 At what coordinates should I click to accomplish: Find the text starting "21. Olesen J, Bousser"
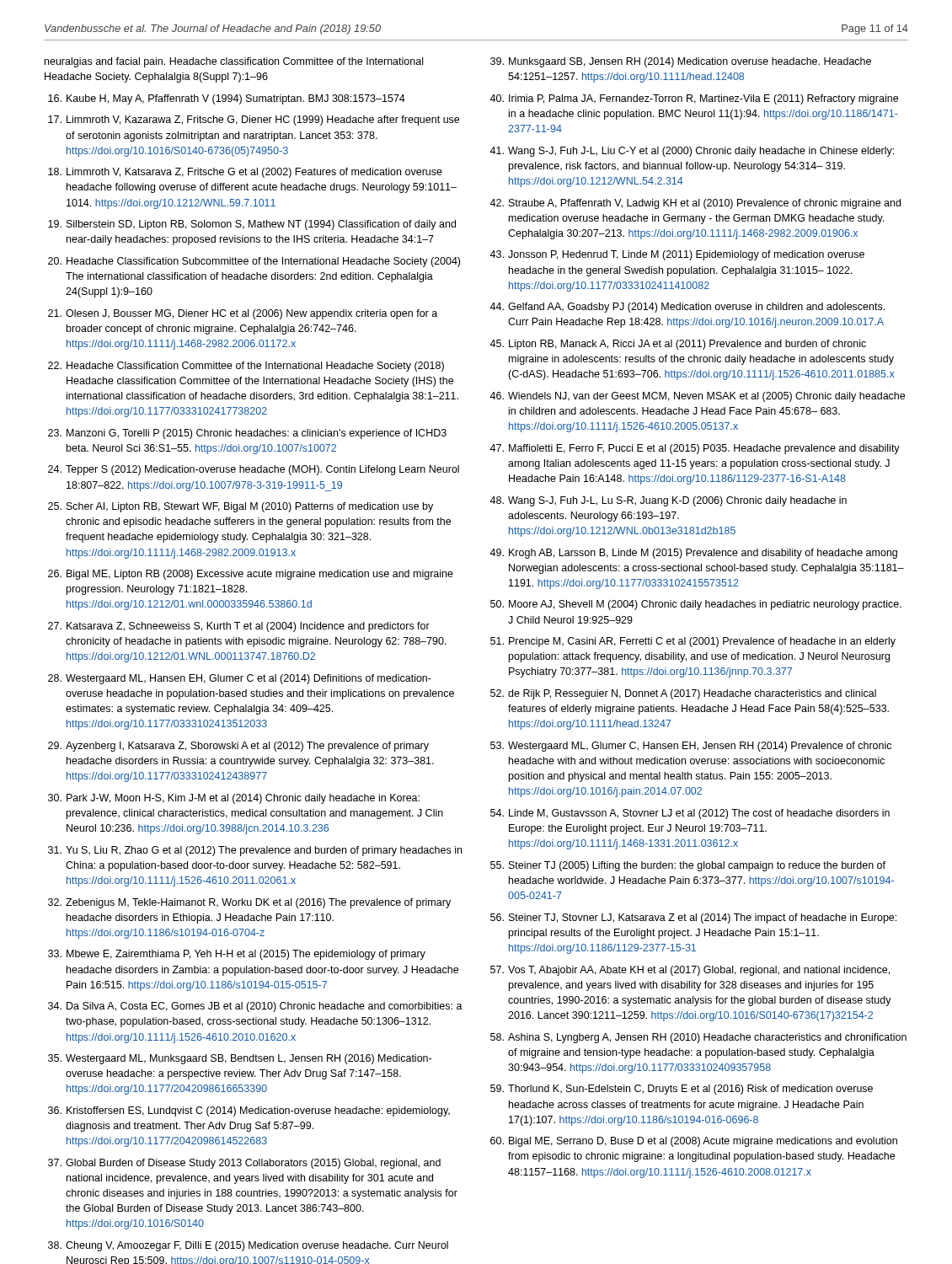[255, 329]
